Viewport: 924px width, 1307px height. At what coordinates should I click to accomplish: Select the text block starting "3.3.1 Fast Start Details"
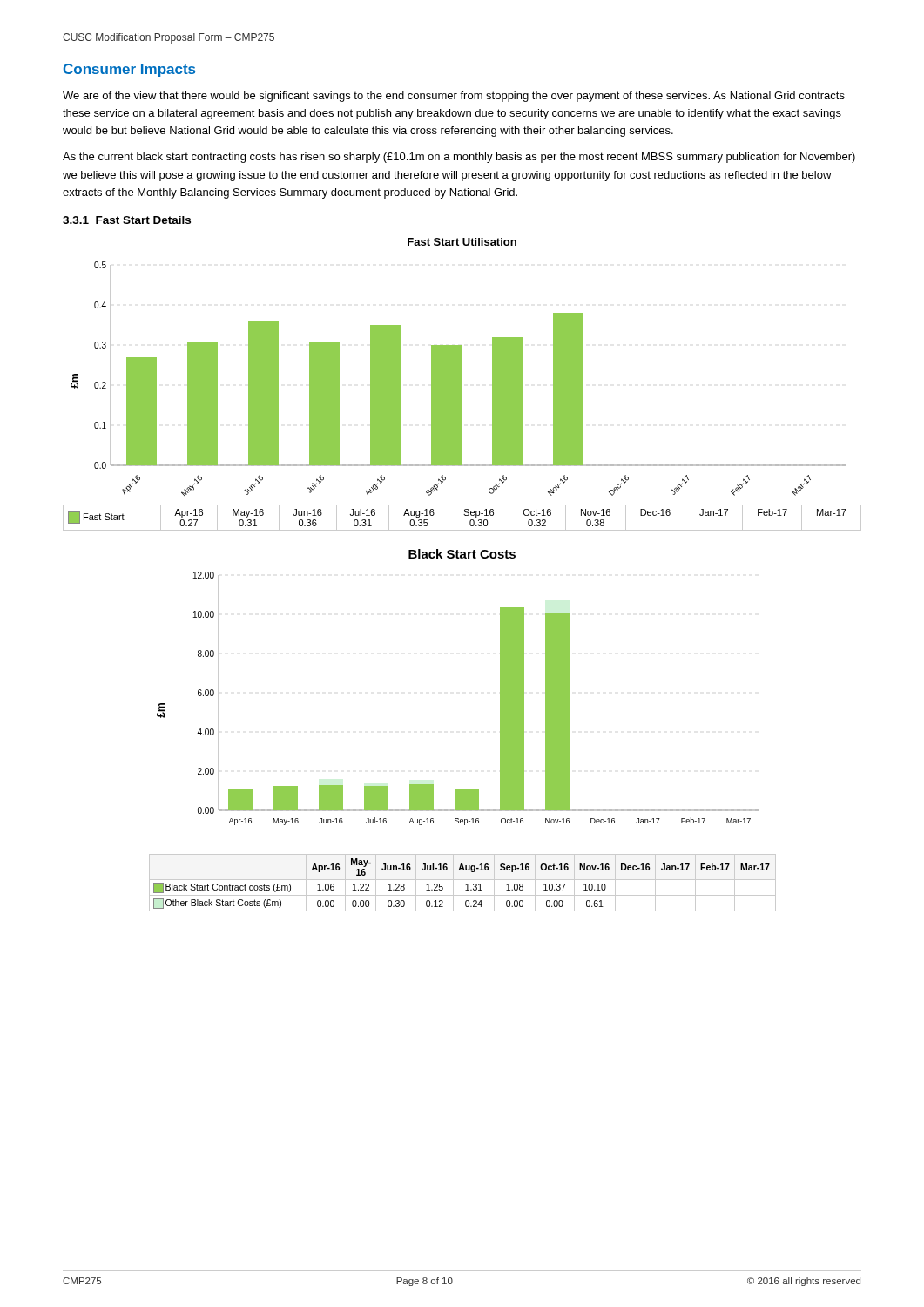pos(127,220)
